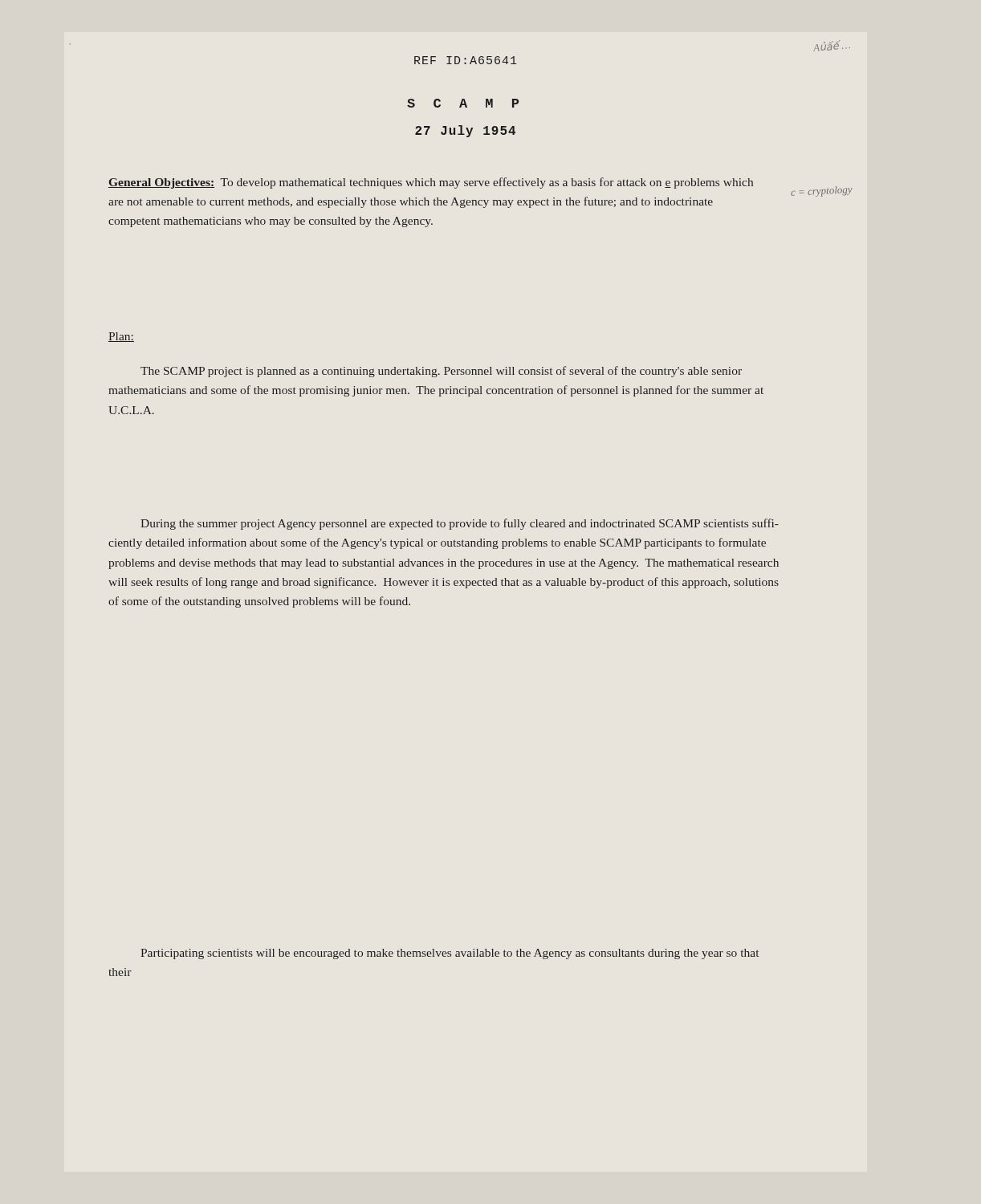Screen dimensions: 1204x981
Task: Click on the text block with the text "The SCAMP project is planned as a continuing"
Action: coord(436,390)
